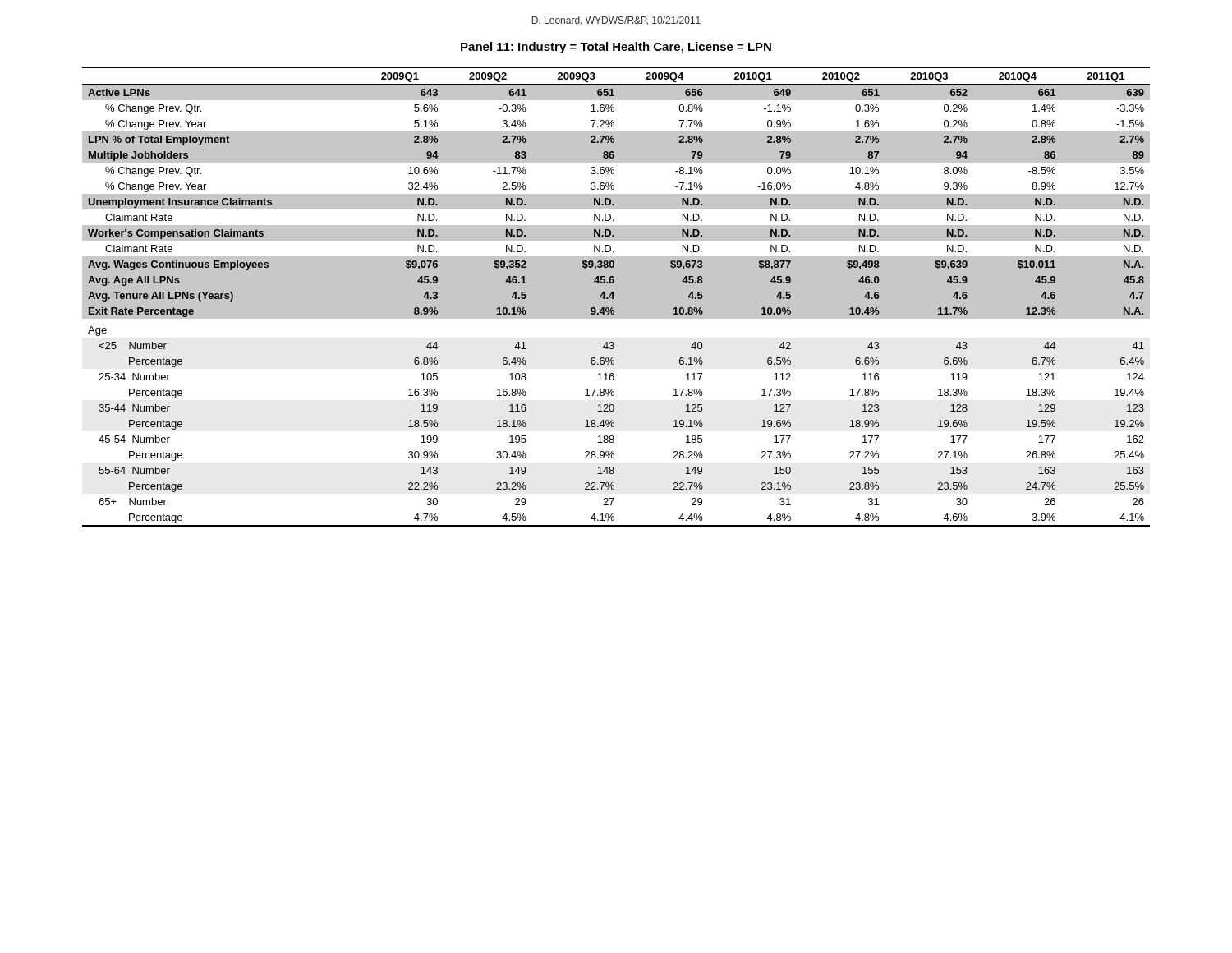Locate the table with the text "Worker's Compensation Claimants"
The width and height of the screenshot is (1232, 953).
click(616, 297)
